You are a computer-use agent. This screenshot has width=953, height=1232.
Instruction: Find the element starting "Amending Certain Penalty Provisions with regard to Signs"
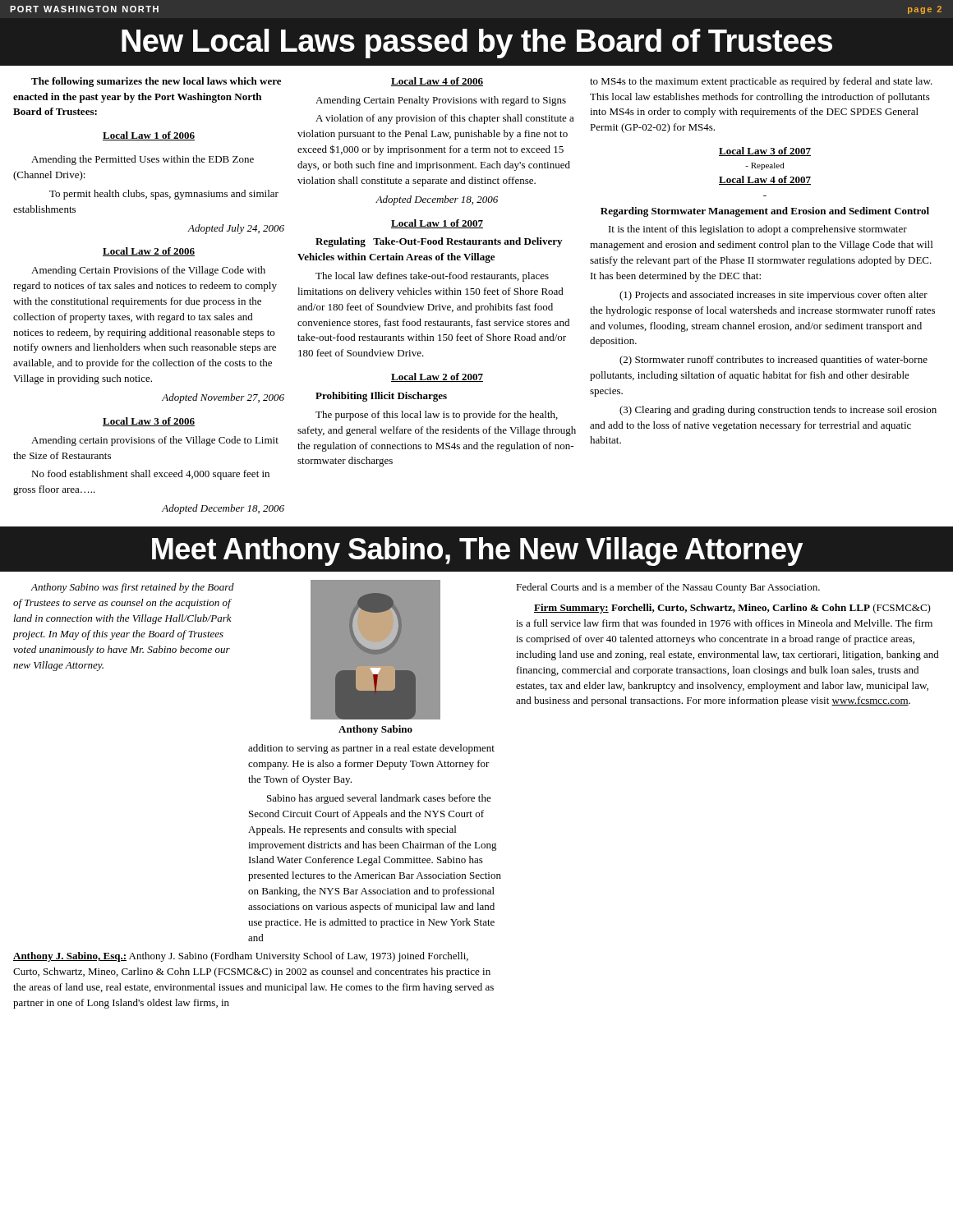point(437,150)
